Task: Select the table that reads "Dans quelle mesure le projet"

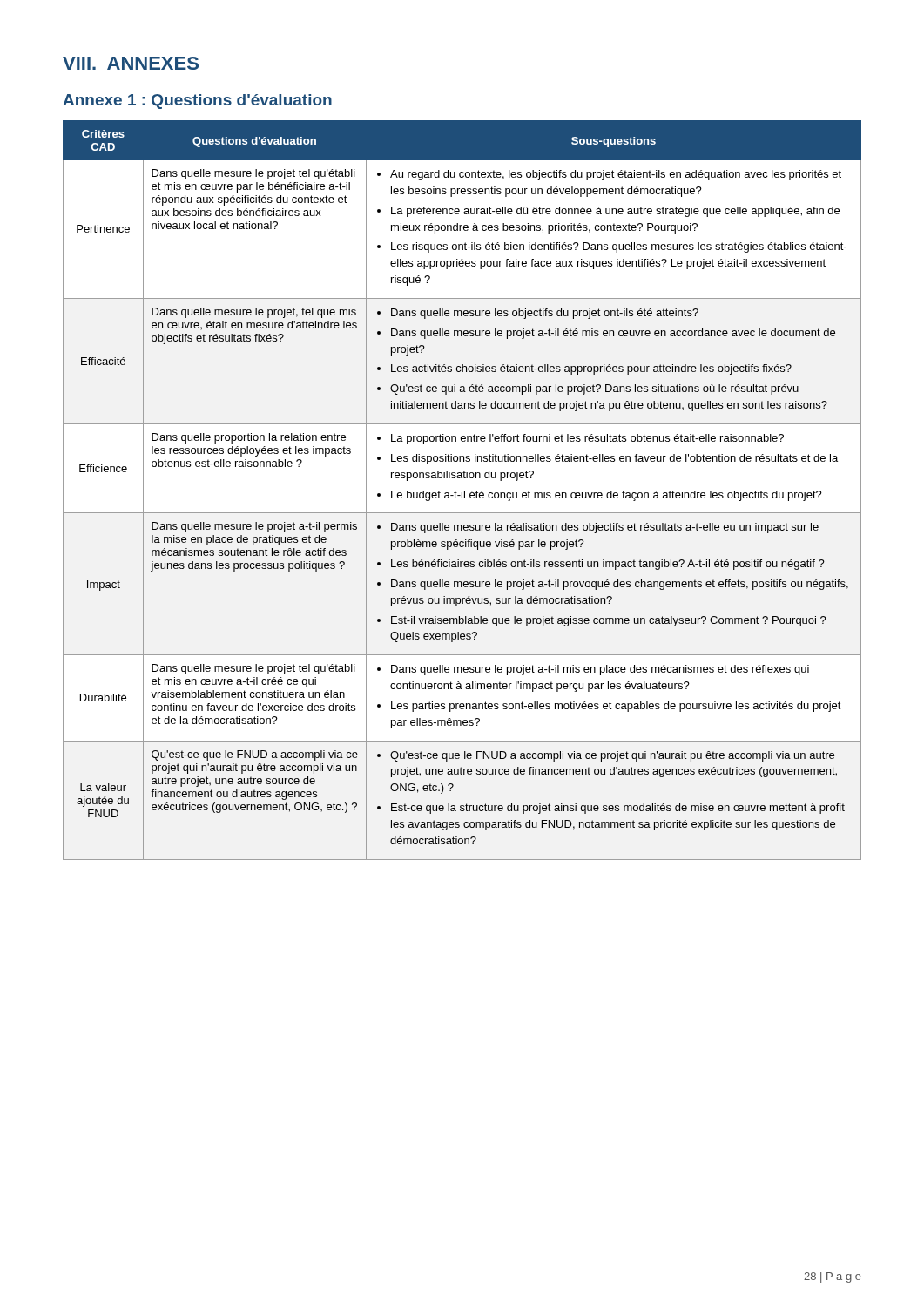Action: [x=462, y=490]
